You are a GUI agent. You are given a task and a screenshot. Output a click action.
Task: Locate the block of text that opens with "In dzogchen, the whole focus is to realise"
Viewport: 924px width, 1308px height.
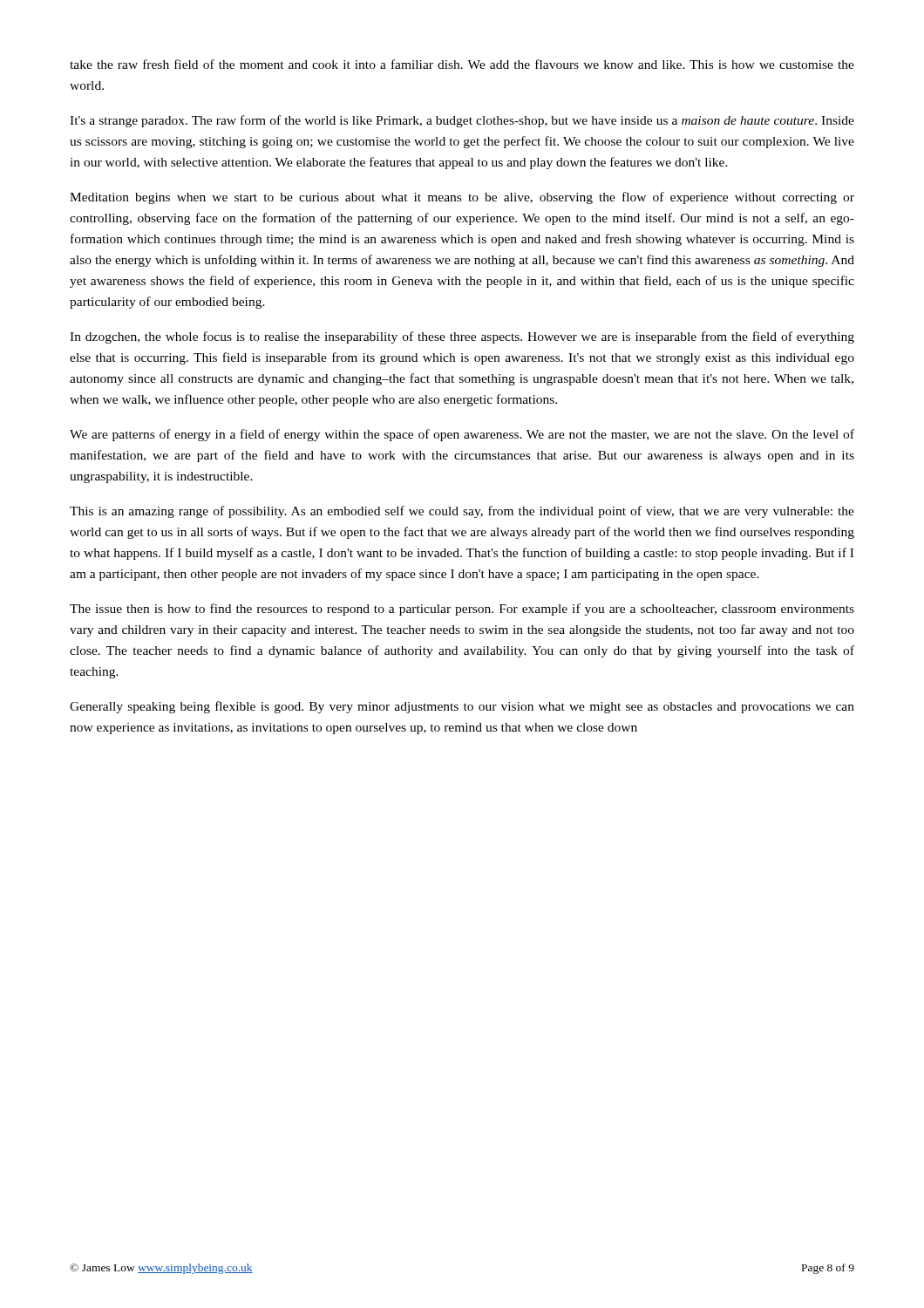(462, 368)
